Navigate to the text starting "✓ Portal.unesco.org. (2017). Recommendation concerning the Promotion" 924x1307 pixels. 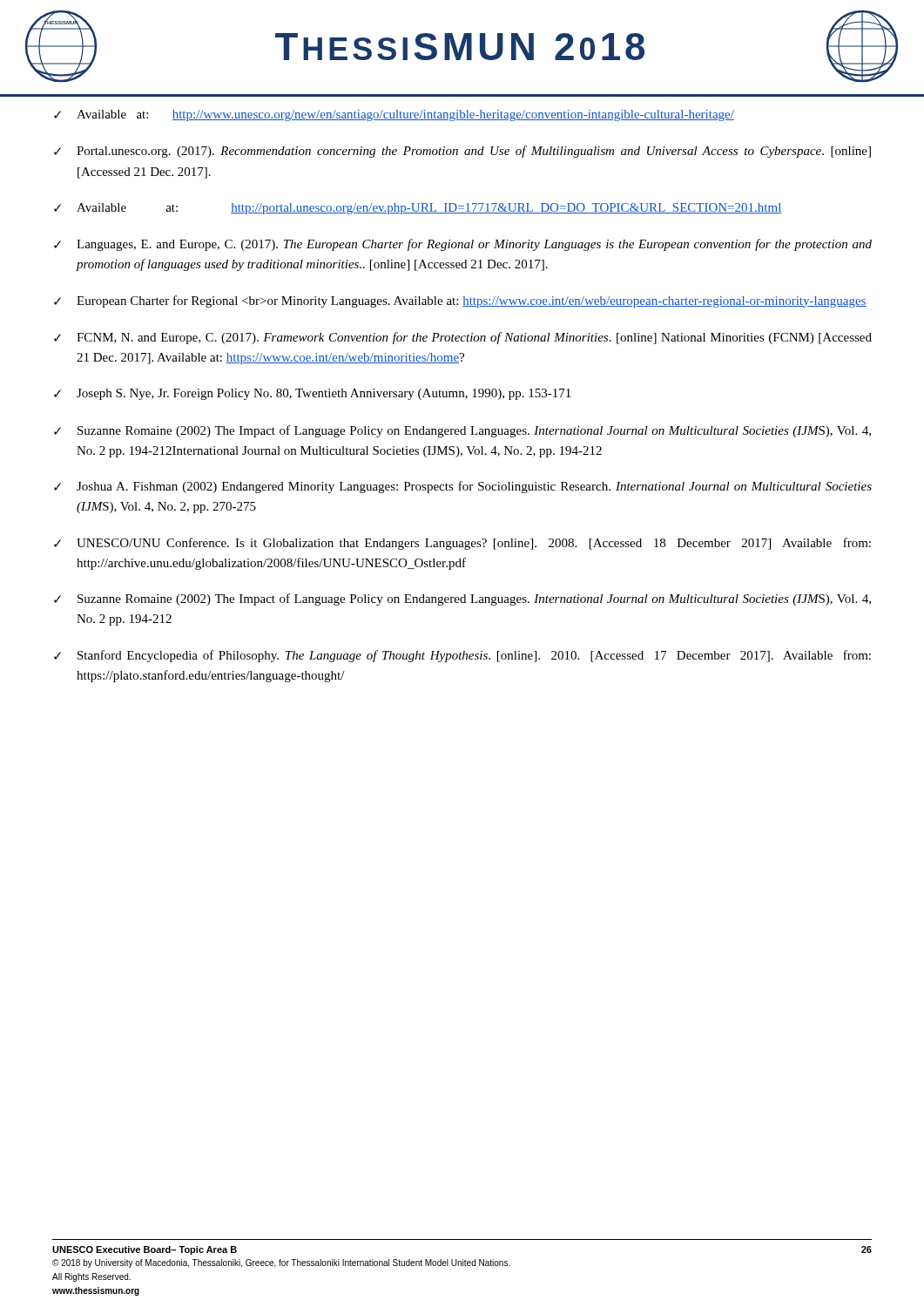[x=462, y=162]
